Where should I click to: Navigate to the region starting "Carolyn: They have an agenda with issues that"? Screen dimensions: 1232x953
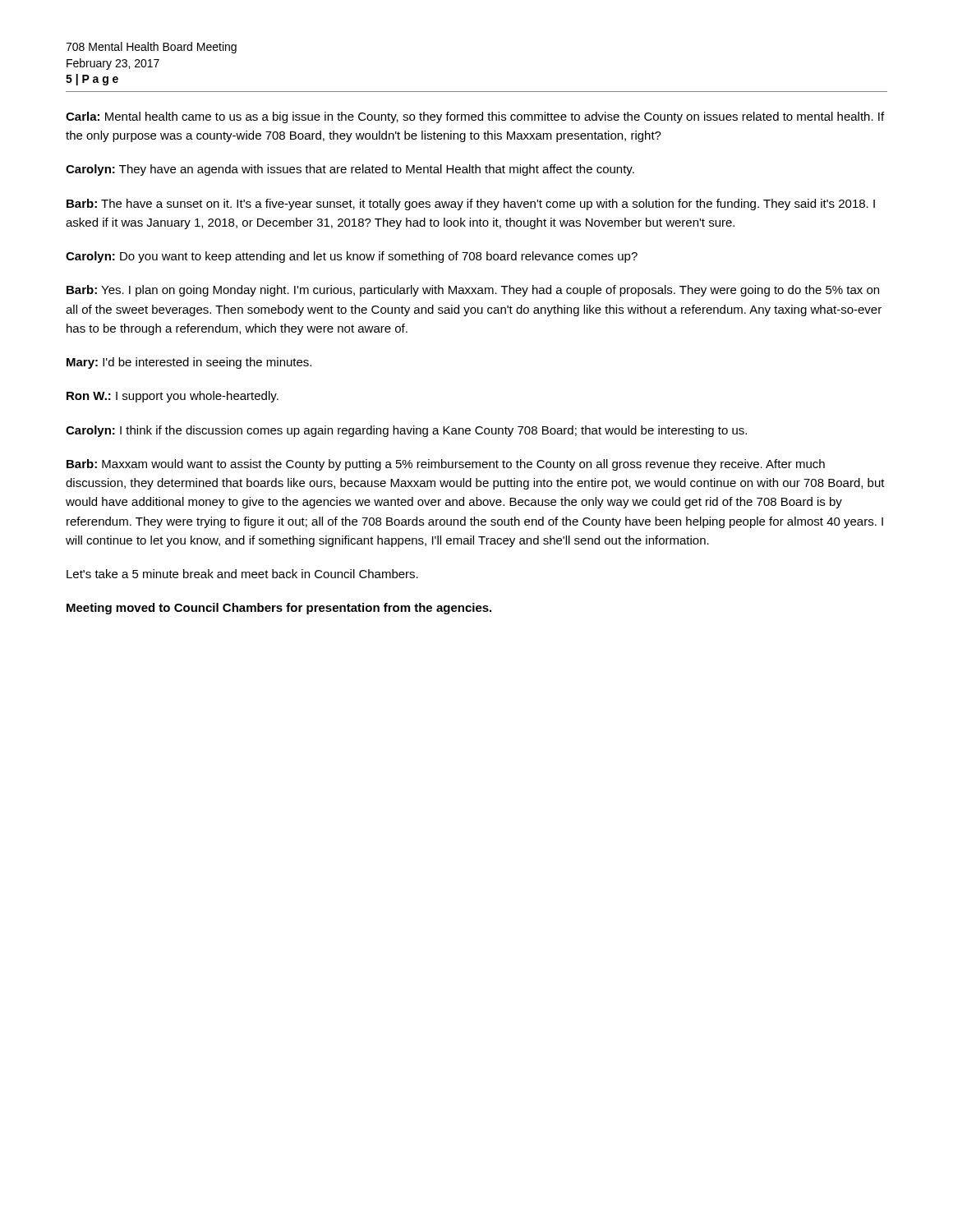350,169
